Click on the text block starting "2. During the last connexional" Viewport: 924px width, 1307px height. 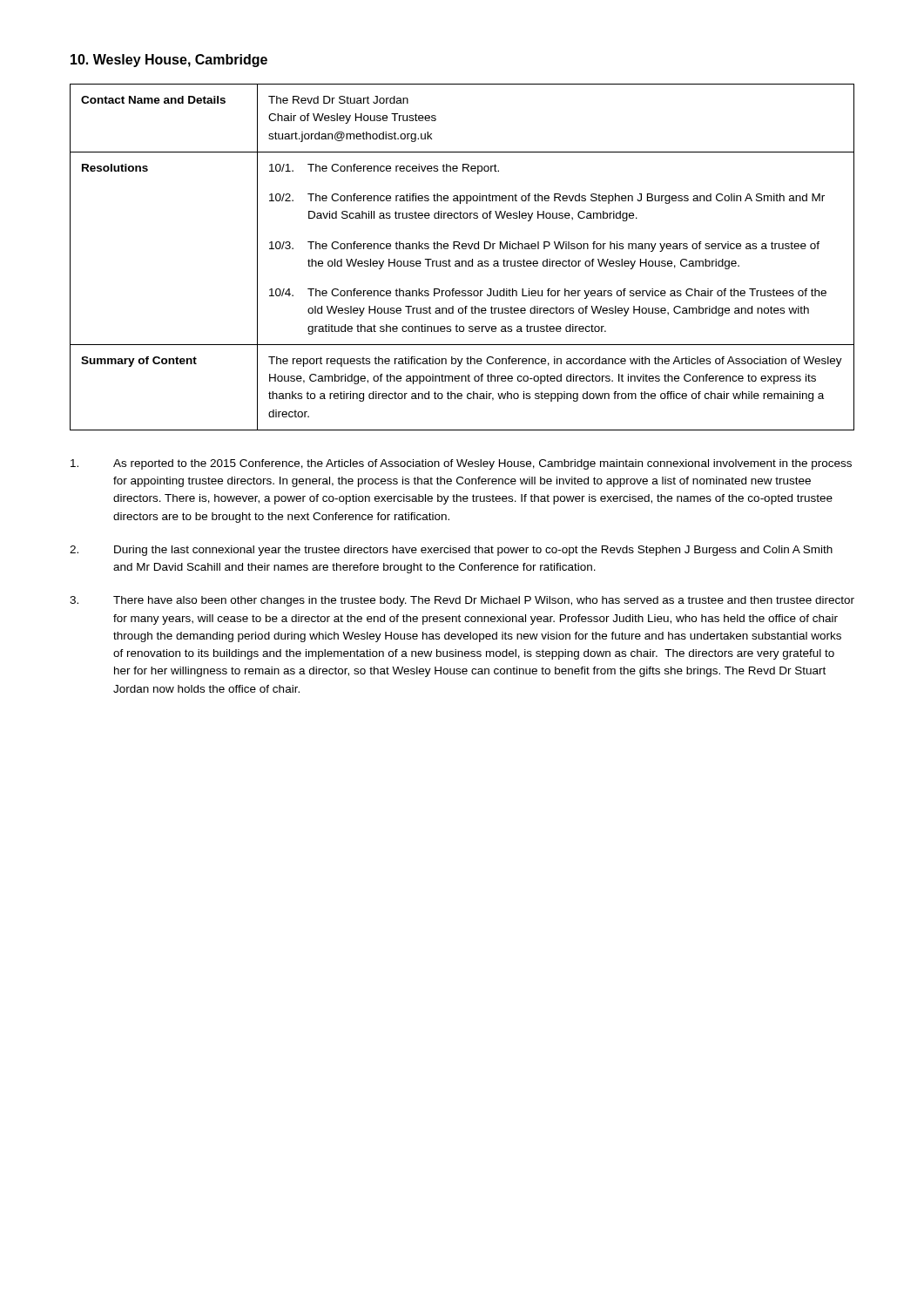tap(462, 558)
